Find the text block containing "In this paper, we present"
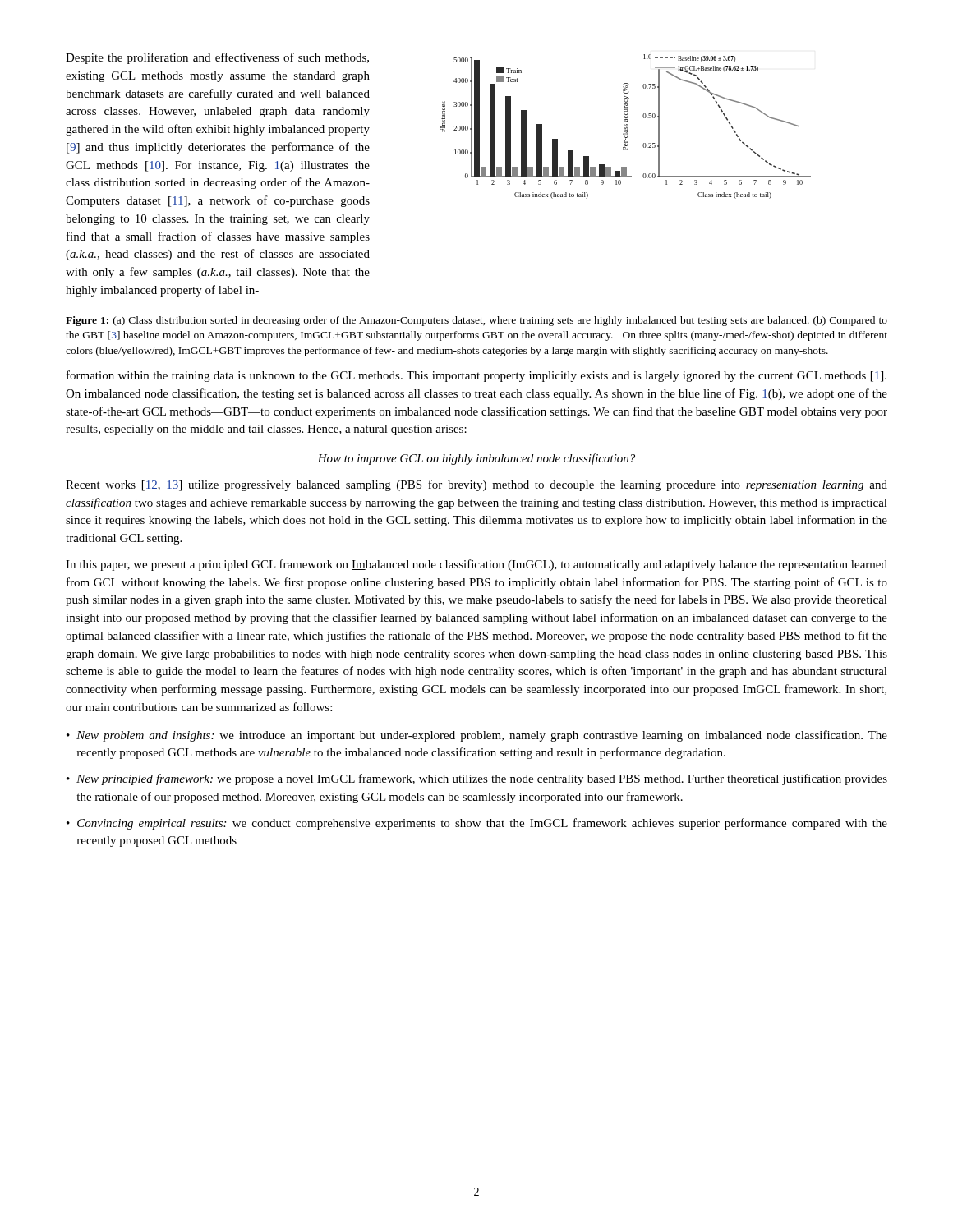 coord(476,636)
